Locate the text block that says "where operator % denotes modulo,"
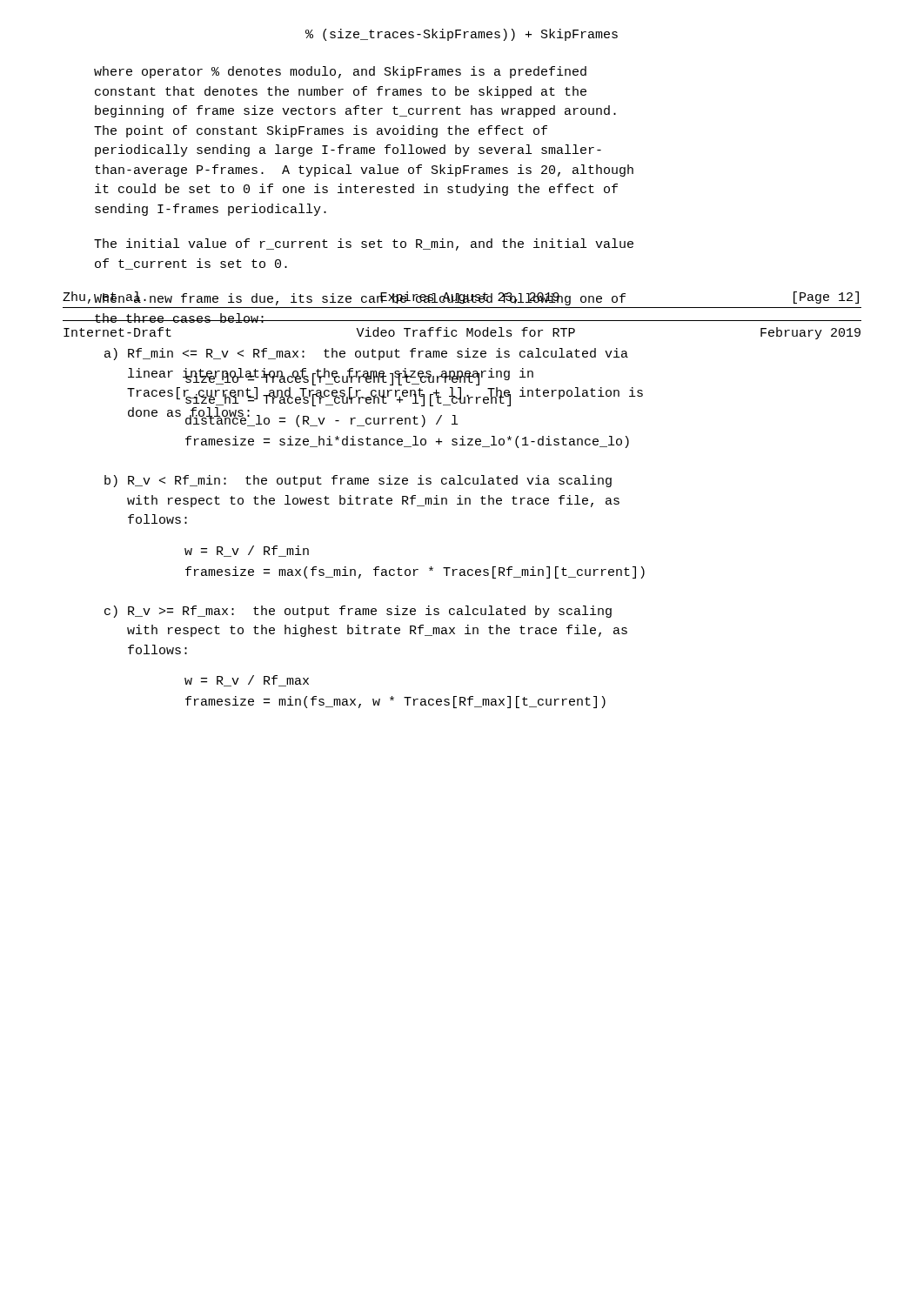This screenshot has height=1305, width=924. pyautogui.click(x=348, y=141)
